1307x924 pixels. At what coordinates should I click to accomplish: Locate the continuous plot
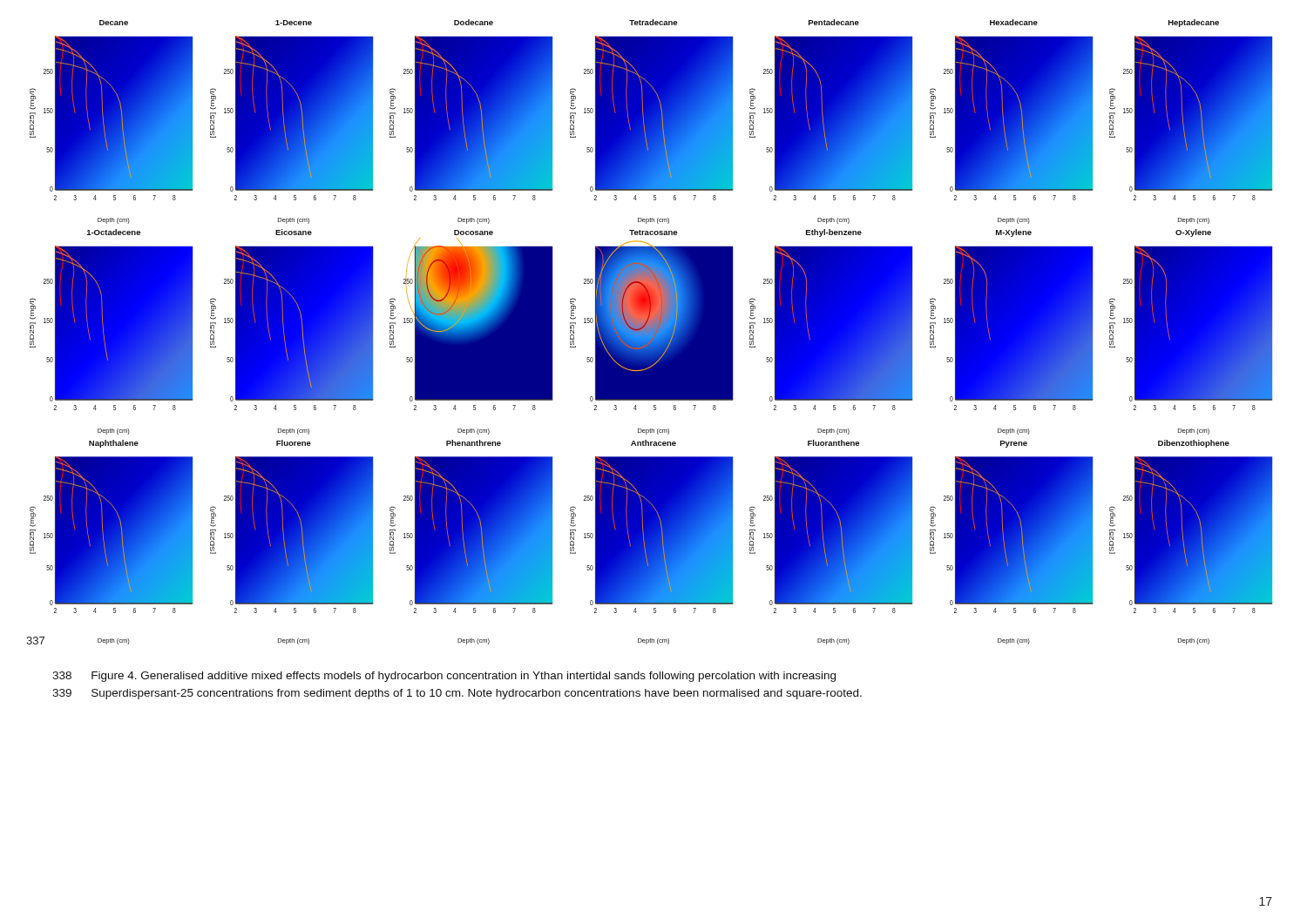654,331
